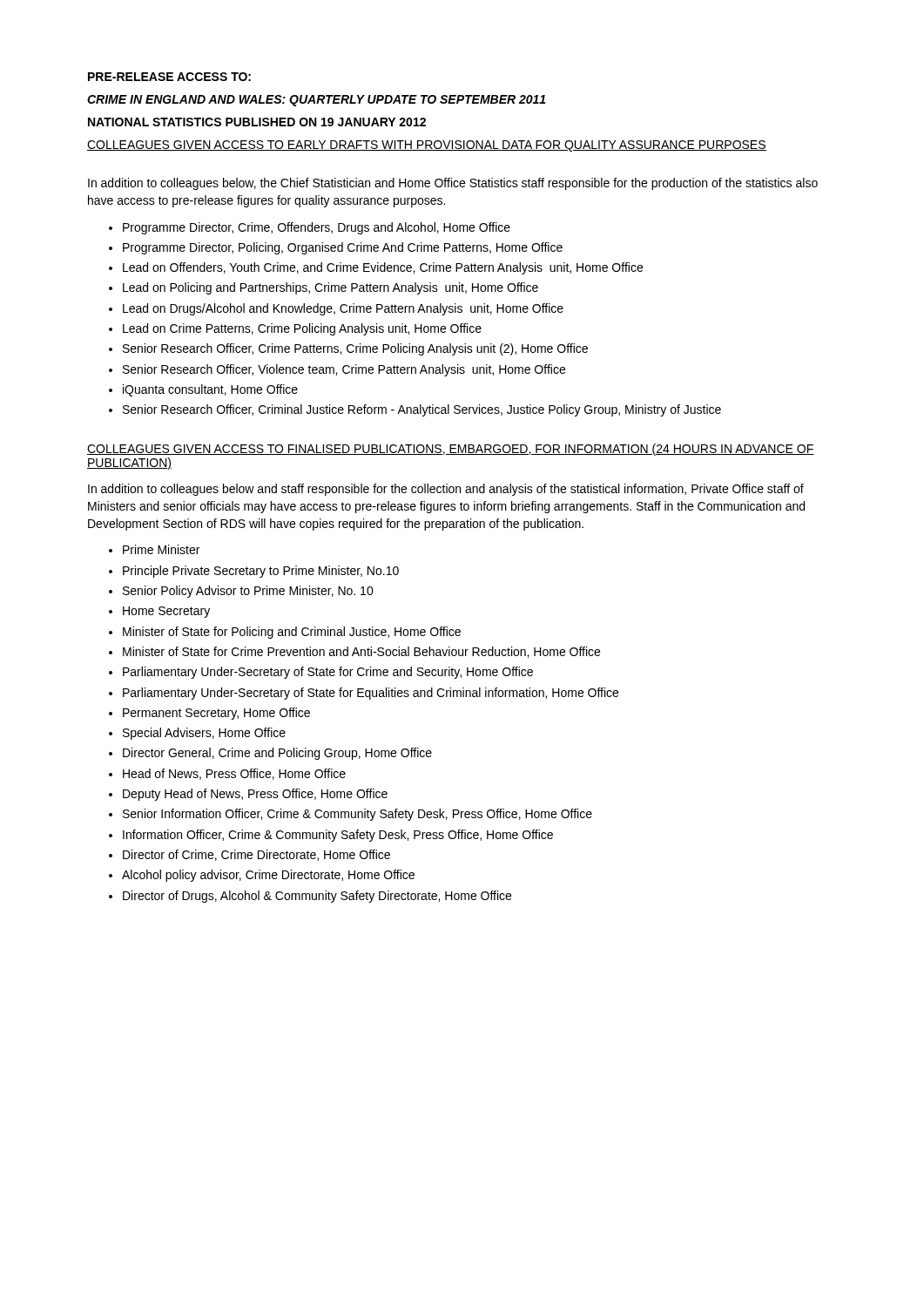Click on the text starting "iQuanta consultant, Home"
This screenshot has height=1307, width=924.
[210, 389]
